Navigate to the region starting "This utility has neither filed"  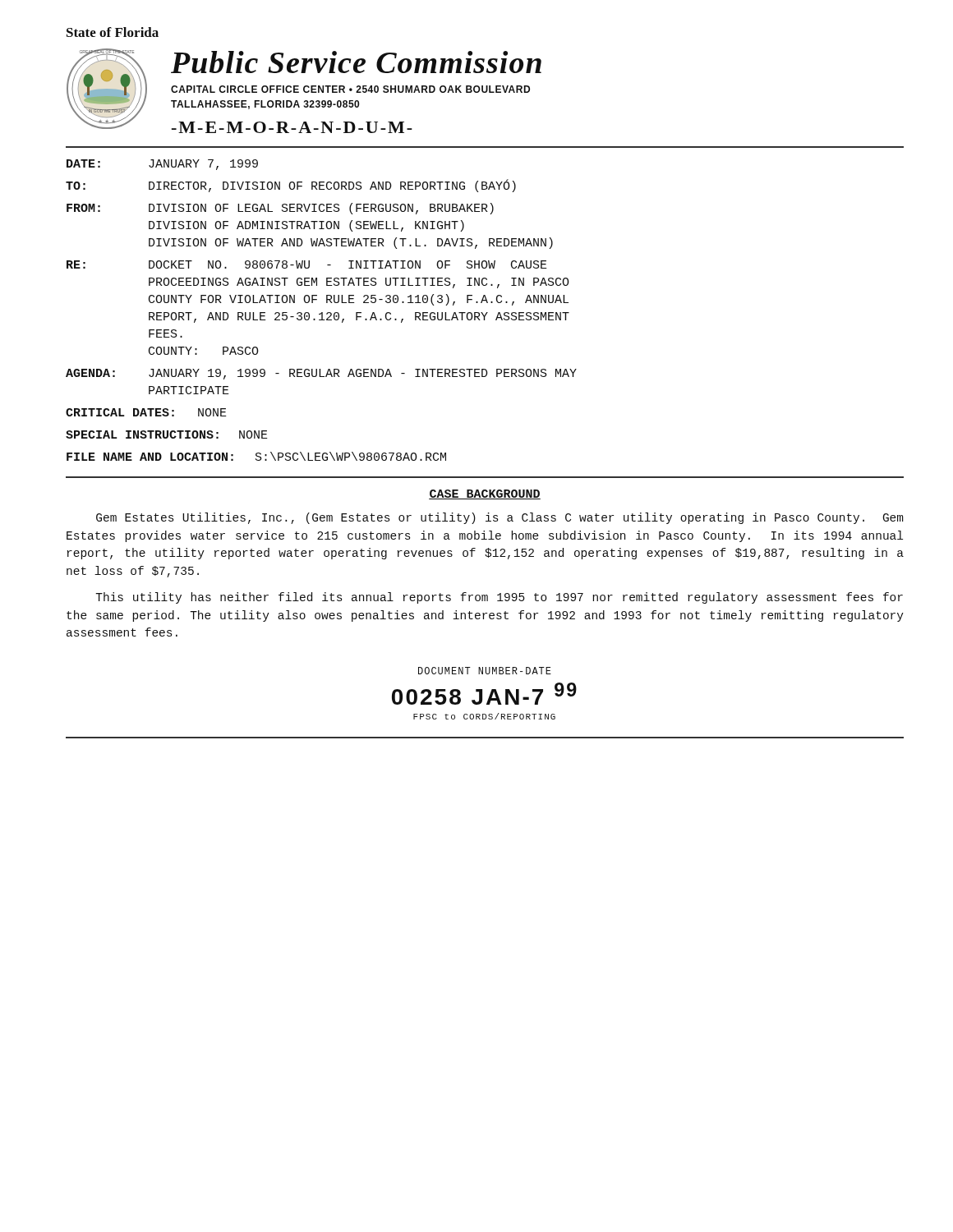(x=485, y=616)
